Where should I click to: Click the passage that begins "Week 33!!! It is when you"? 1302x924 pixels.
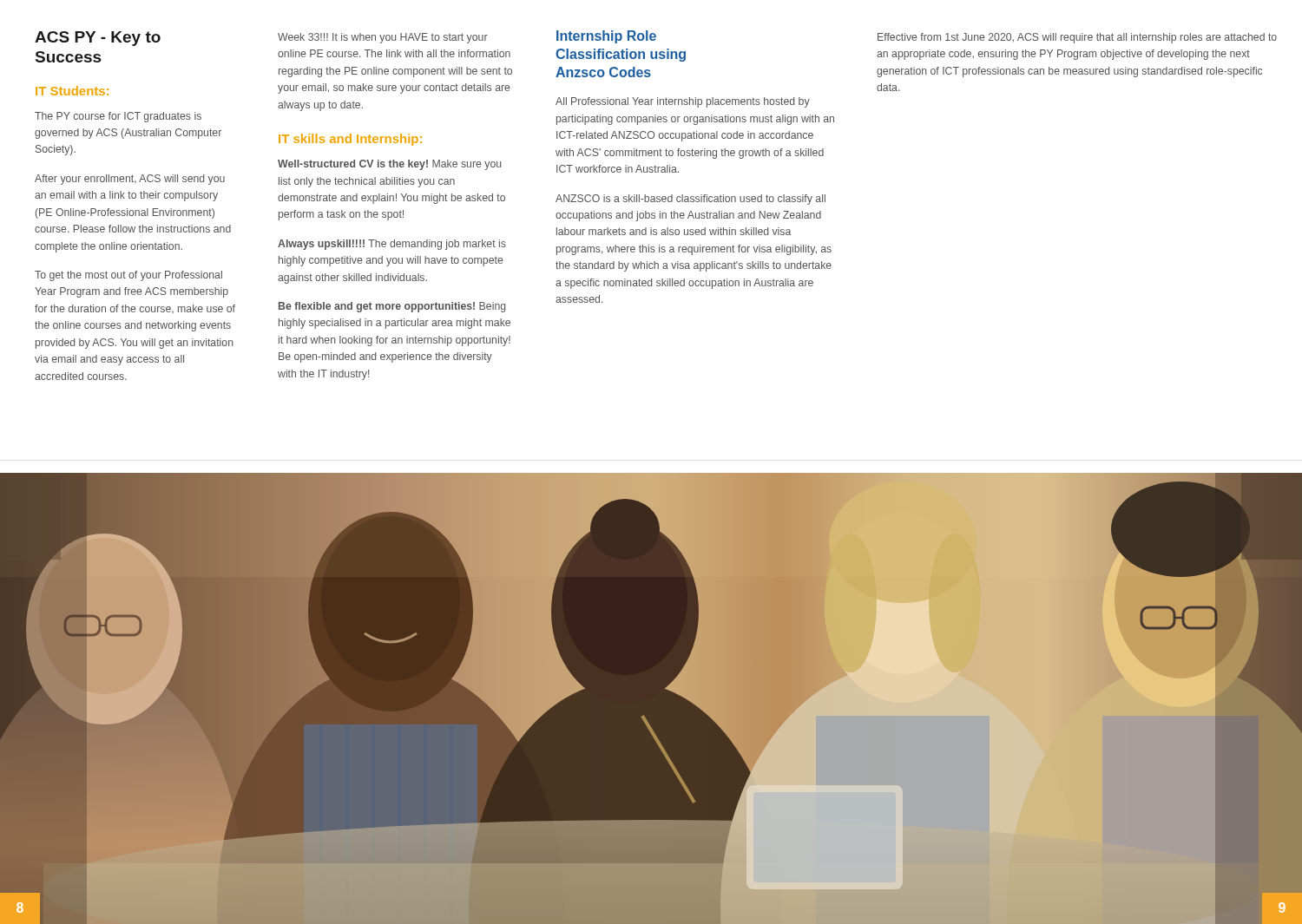[395, 71]
